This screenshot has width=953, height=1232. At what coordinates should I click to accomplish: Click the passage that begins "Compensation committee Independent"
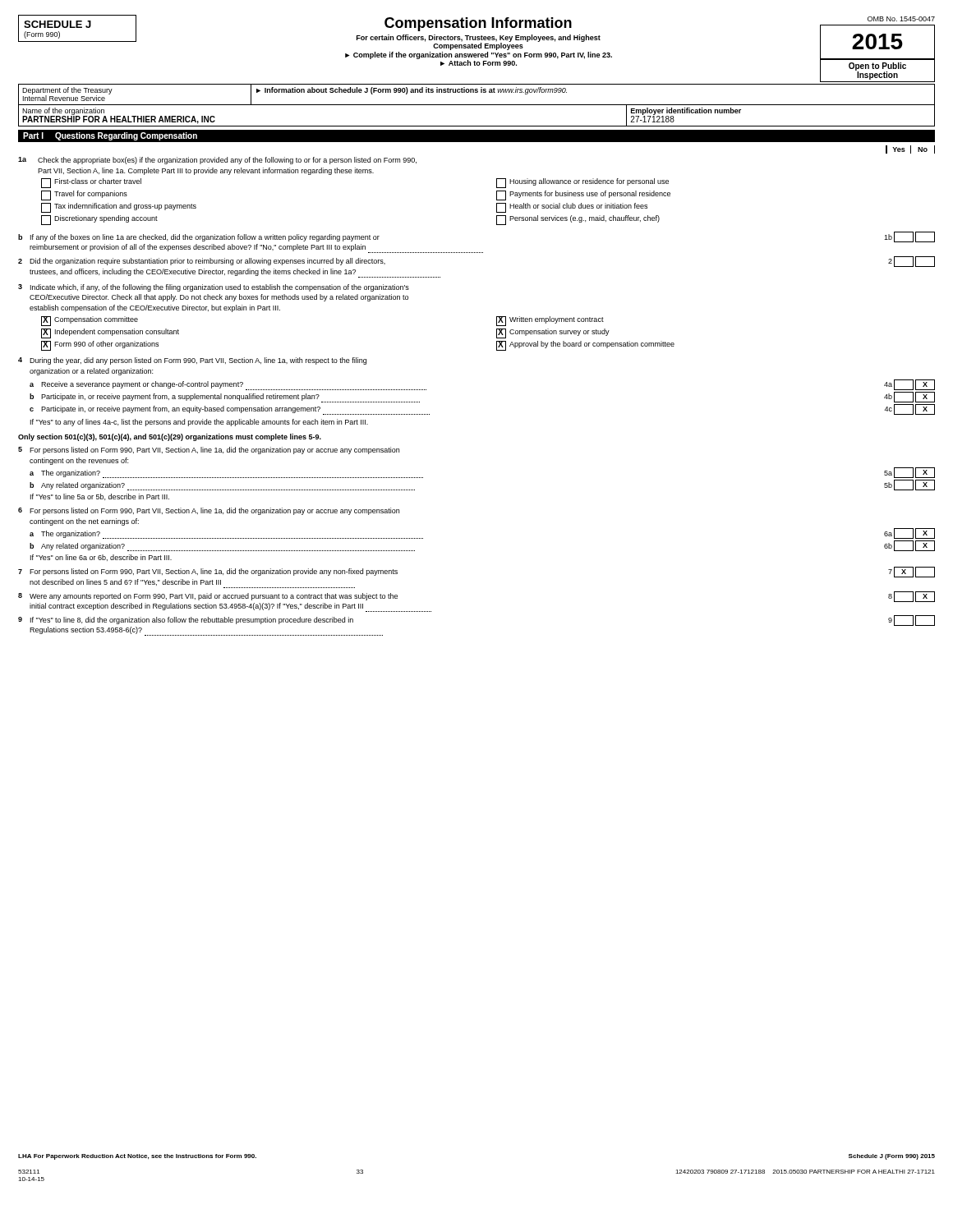[x=488, y=334]
